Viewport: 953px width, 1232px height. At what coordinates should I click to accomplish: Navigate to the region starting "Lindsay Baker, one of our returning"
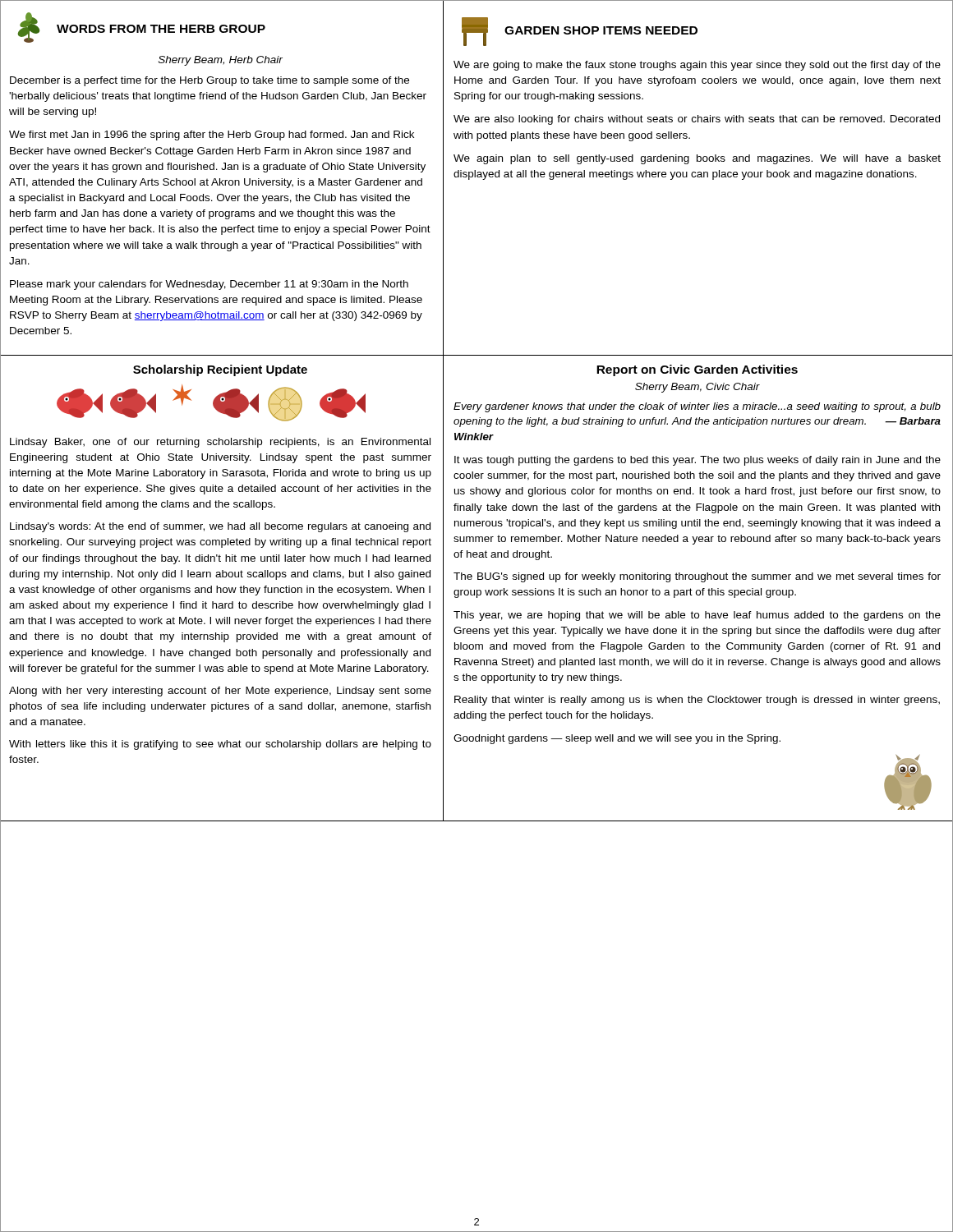click(x=220, y=473)
